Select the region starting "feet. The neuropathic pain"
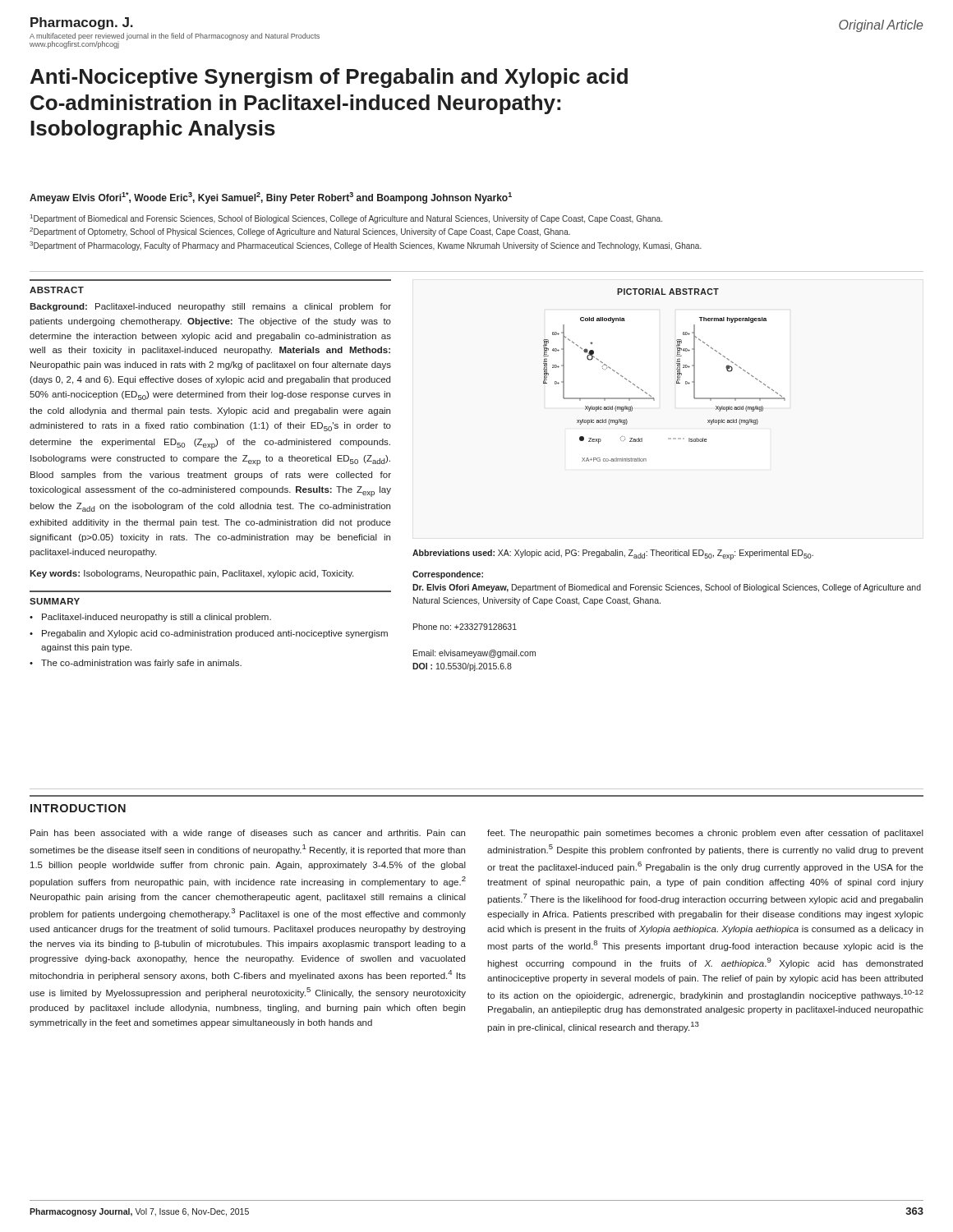 pos(705,930)
